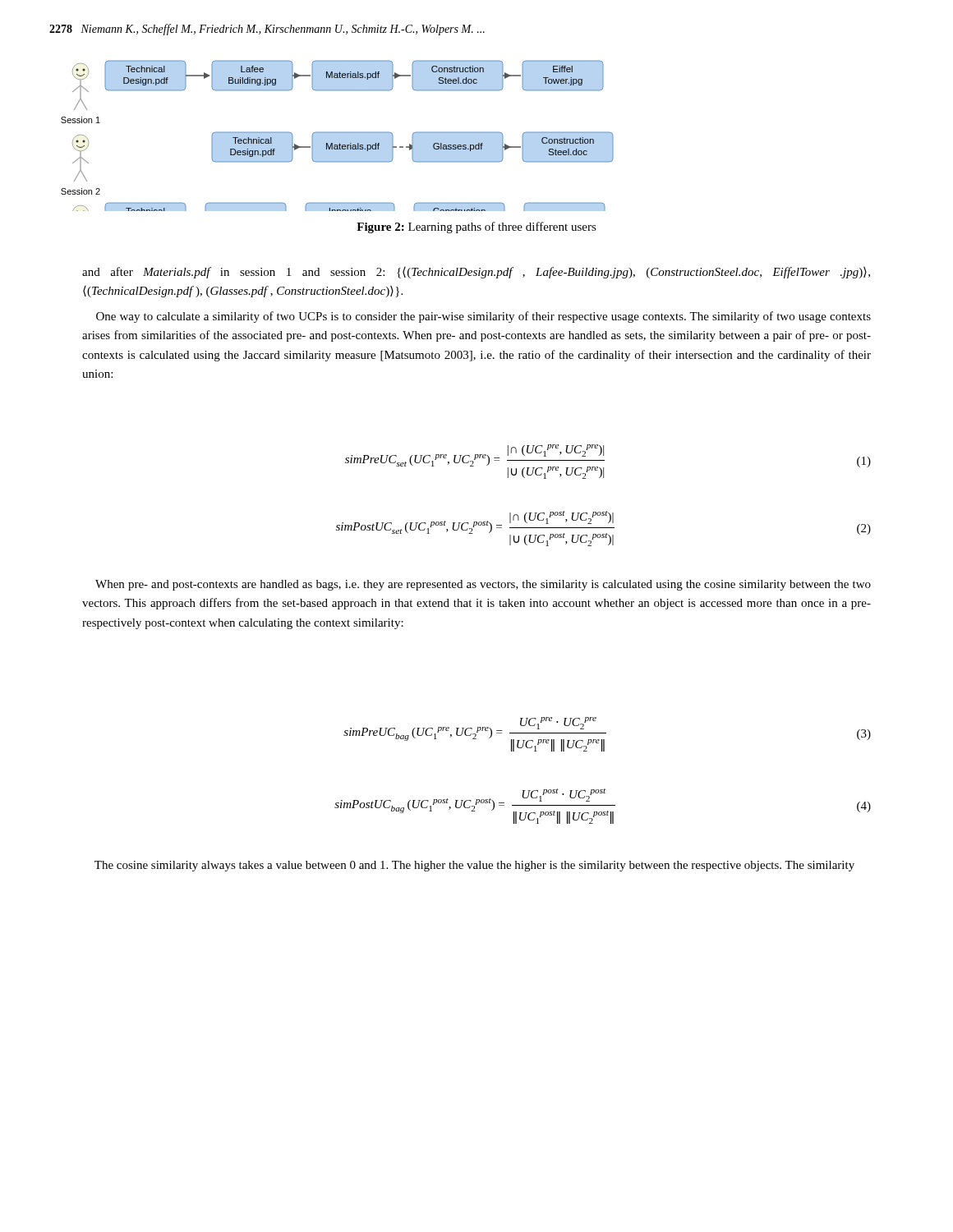Locate the region starting "simPostUCset (UC1post, UC2post)"

click(603, 528)
